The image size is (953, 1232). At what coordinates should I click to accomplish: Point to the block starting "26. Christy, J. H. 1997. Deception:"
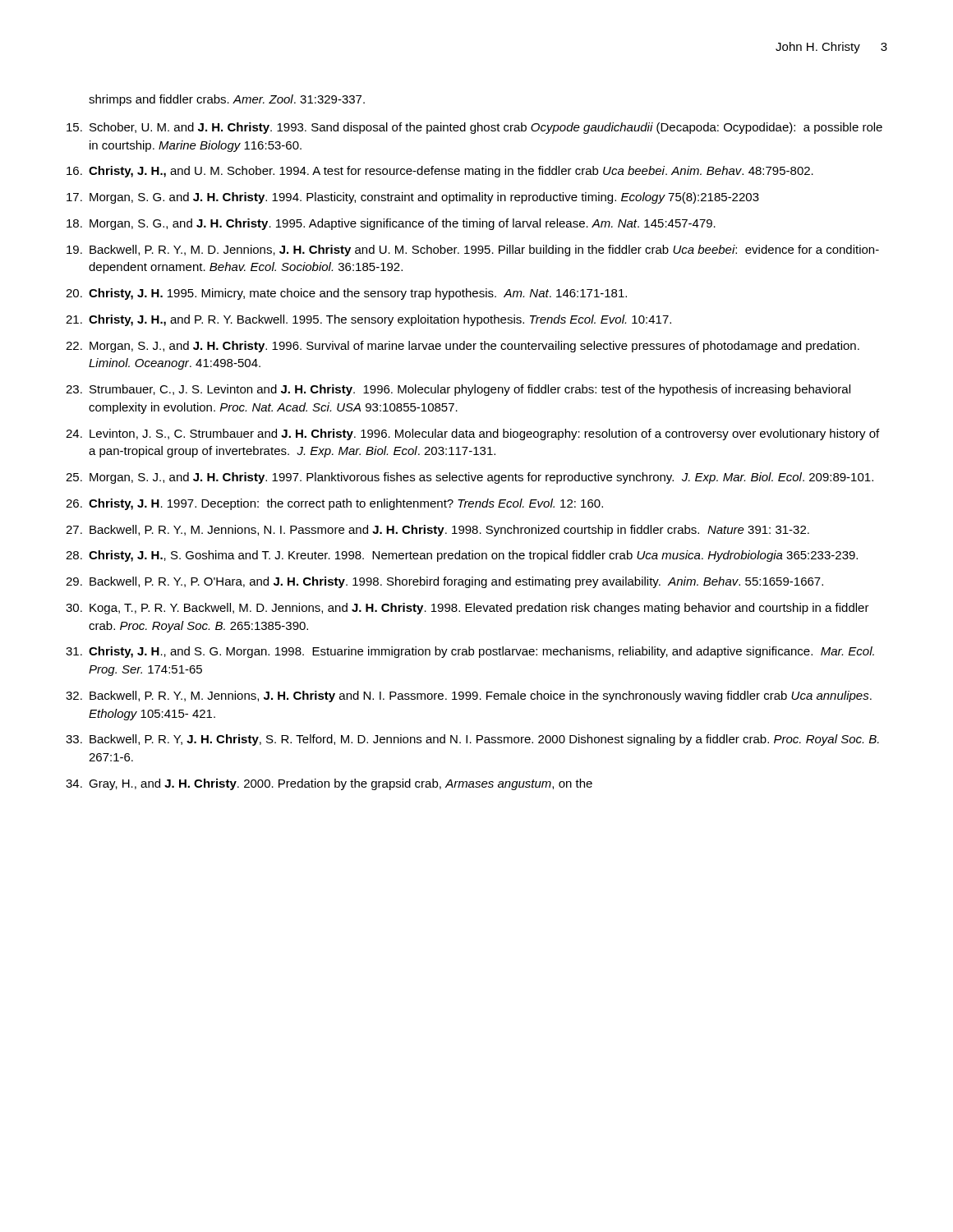pyautogui.click(x=476, y=503)
